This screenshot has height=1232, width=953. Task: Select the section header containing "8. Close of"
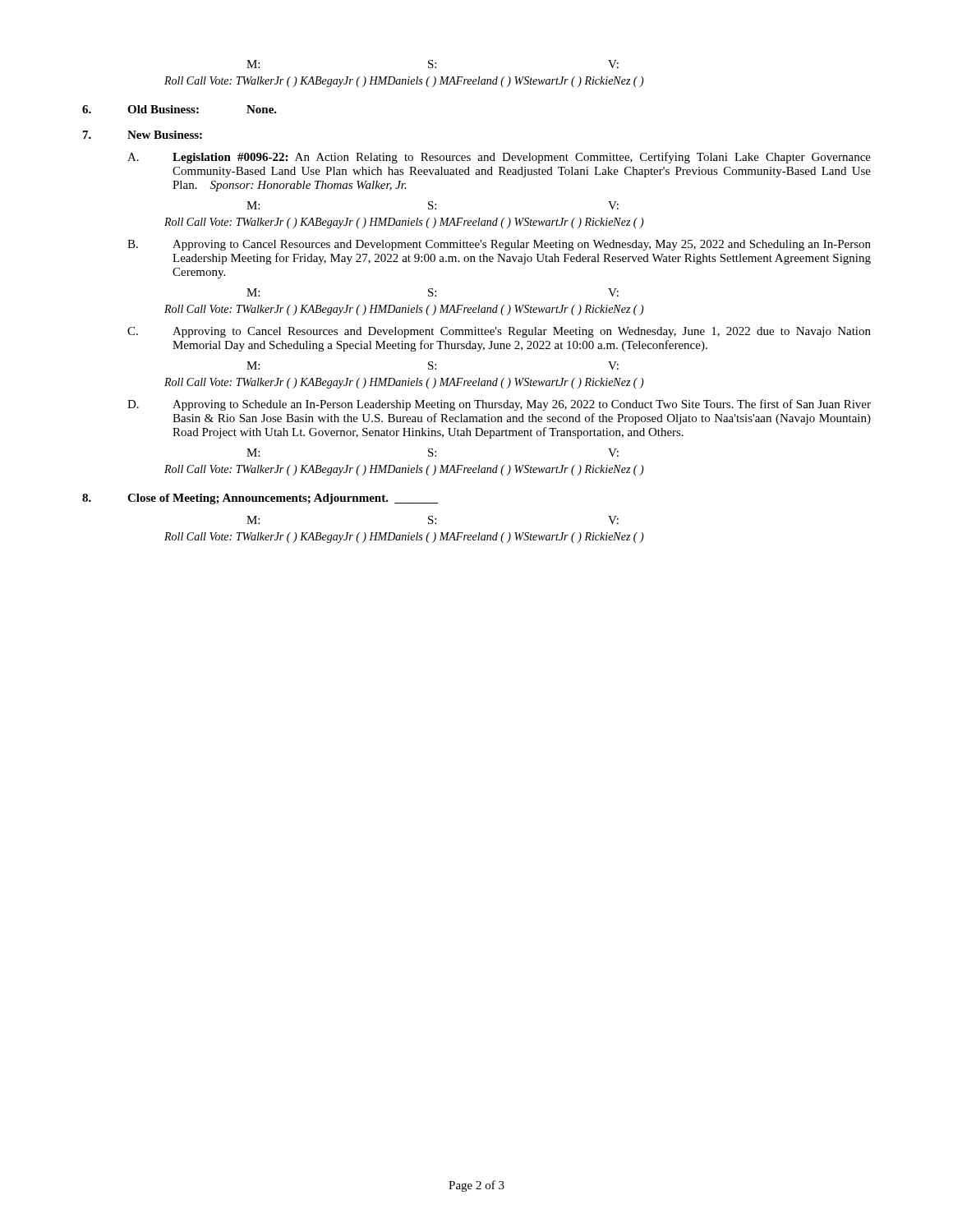coord(260,499)
